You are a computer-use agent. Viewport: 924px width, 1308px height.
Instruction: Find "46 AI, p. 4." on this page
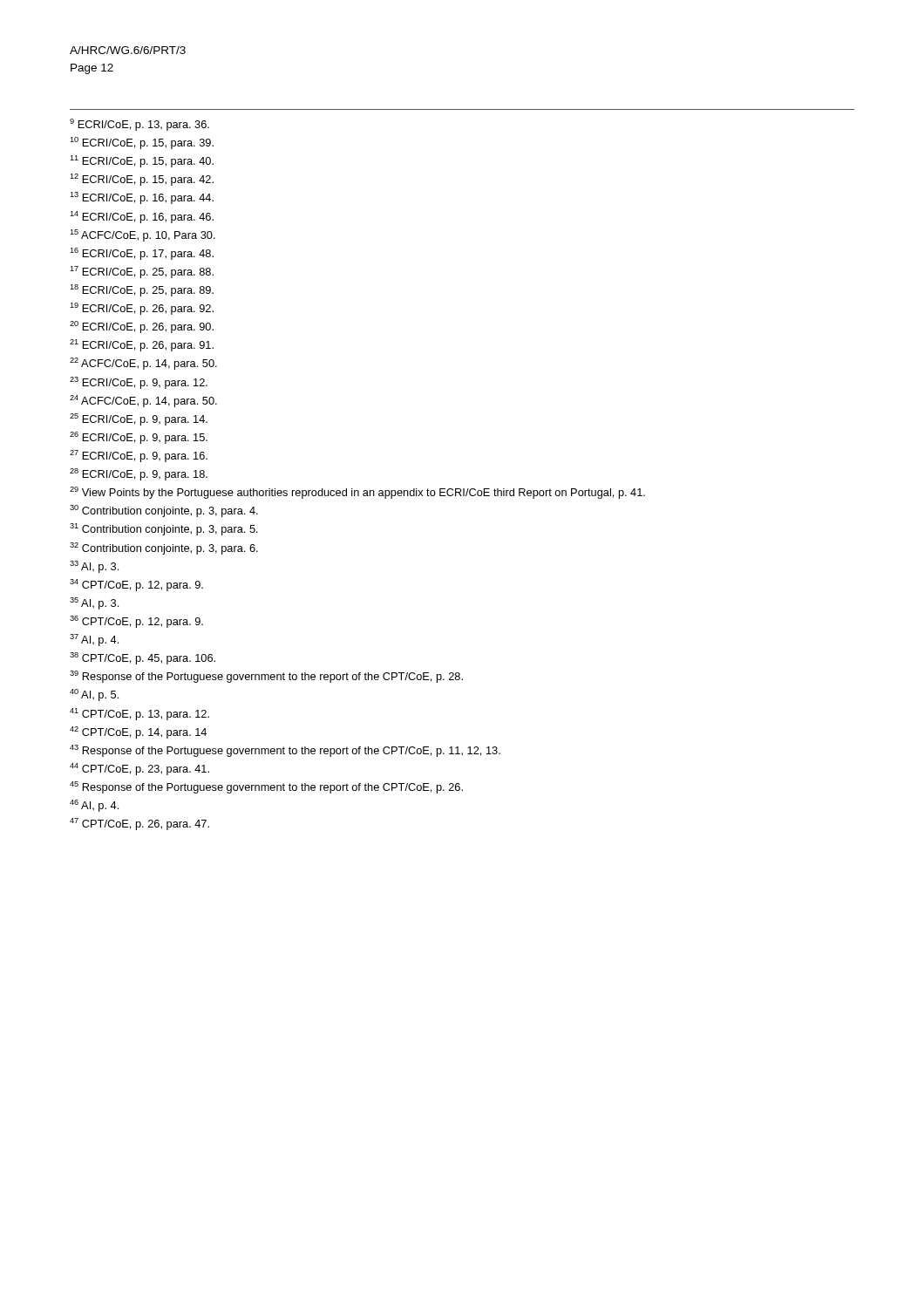point(95,805)
